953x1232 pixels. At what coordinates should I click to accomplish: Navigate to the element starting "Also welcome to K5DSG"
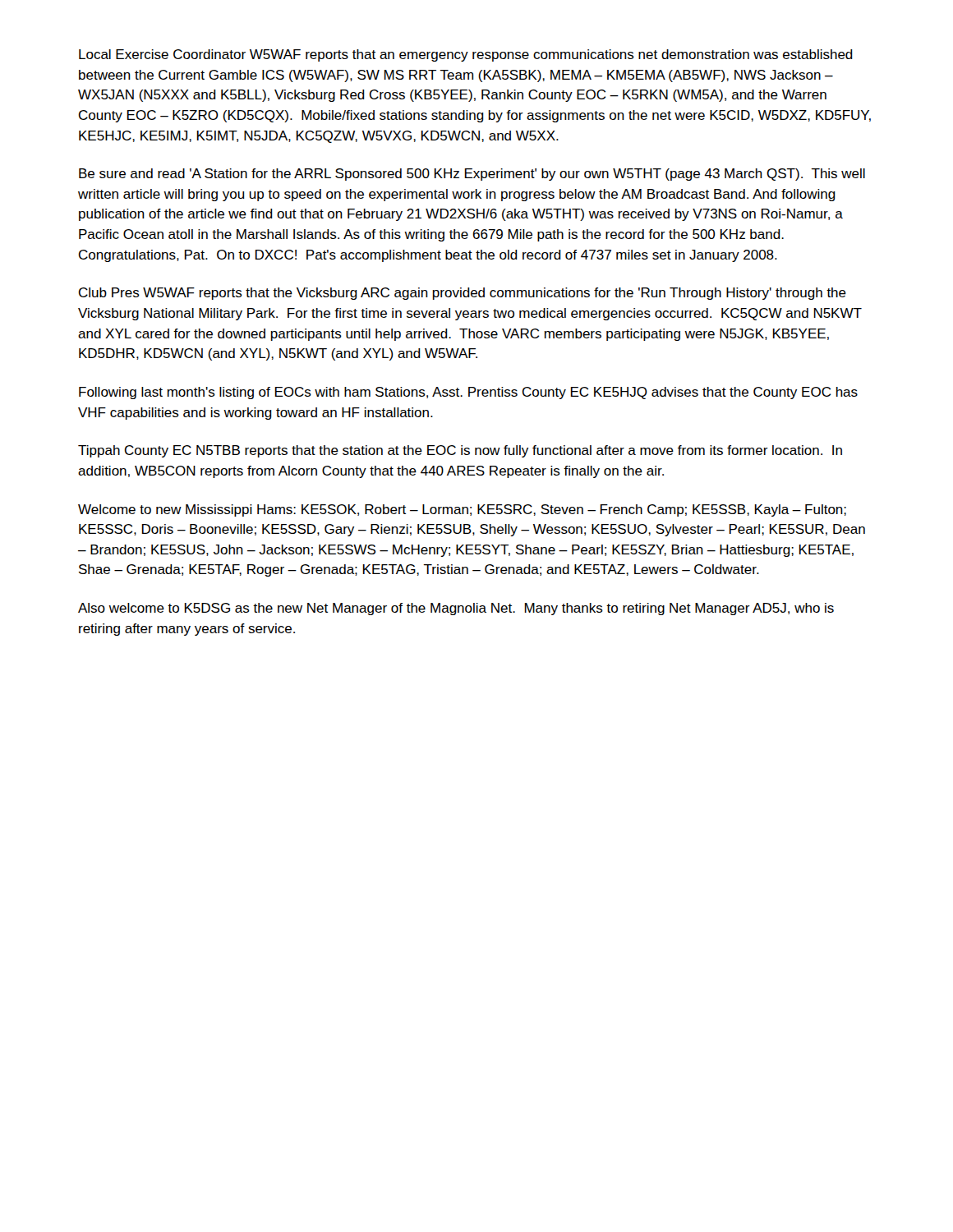(456, 618)
